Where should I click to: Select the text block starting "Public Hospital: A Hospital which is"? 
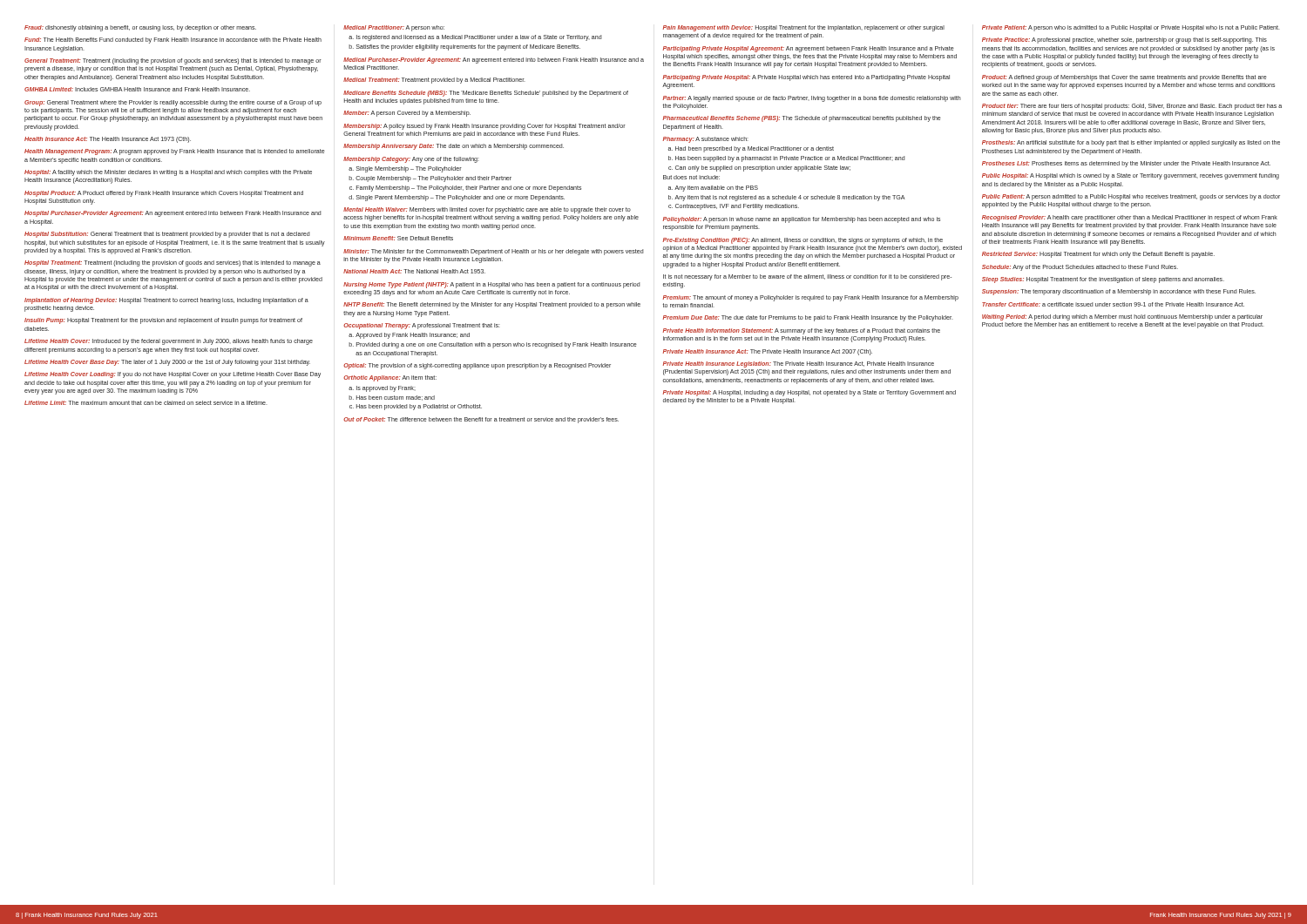tap(1130, 180)
